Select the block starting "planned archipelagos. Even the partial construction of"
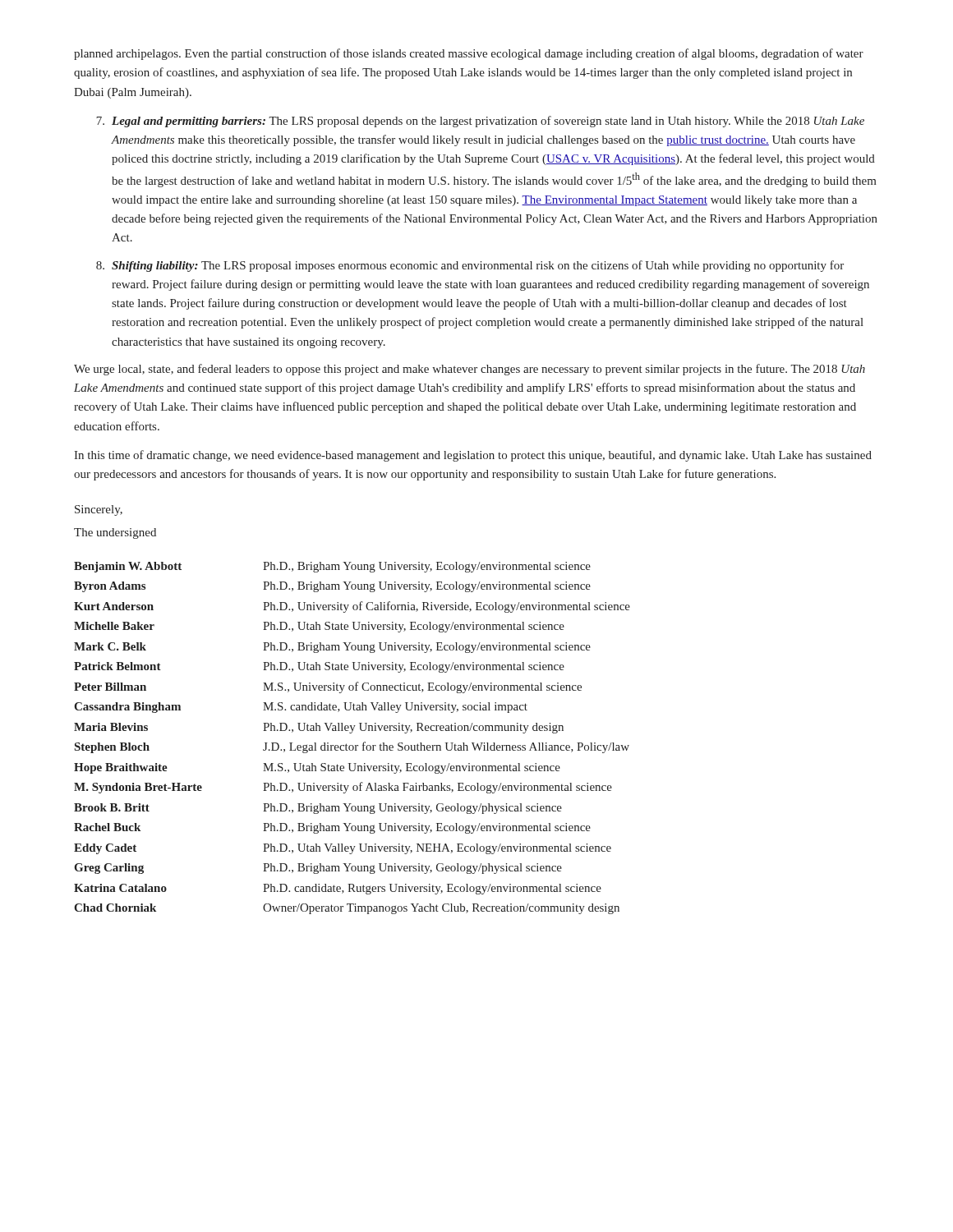 [468, 73]
